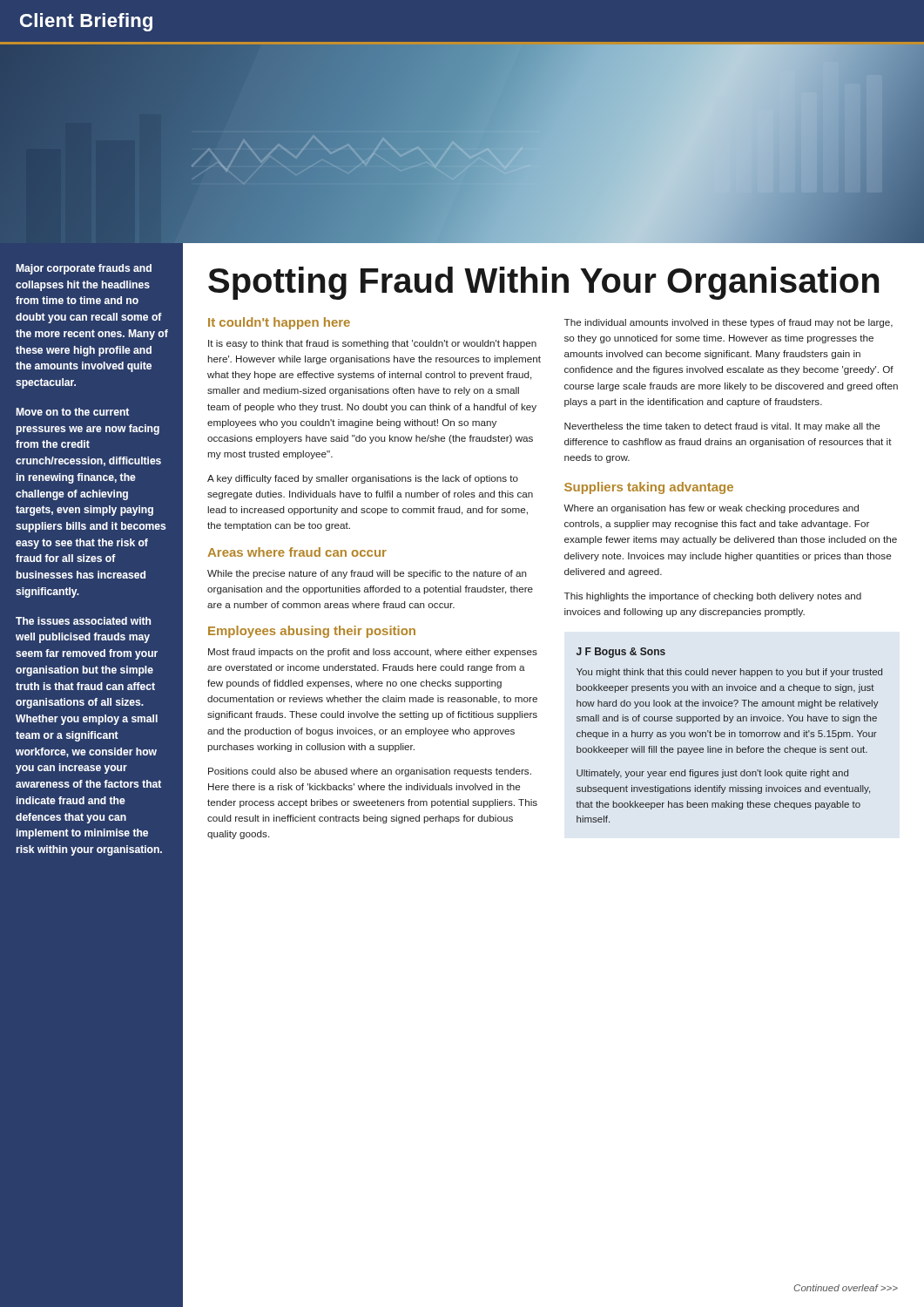
Task: Point to the section header beginning "Areas where fraud can"
Action: [x=297, y=552]
